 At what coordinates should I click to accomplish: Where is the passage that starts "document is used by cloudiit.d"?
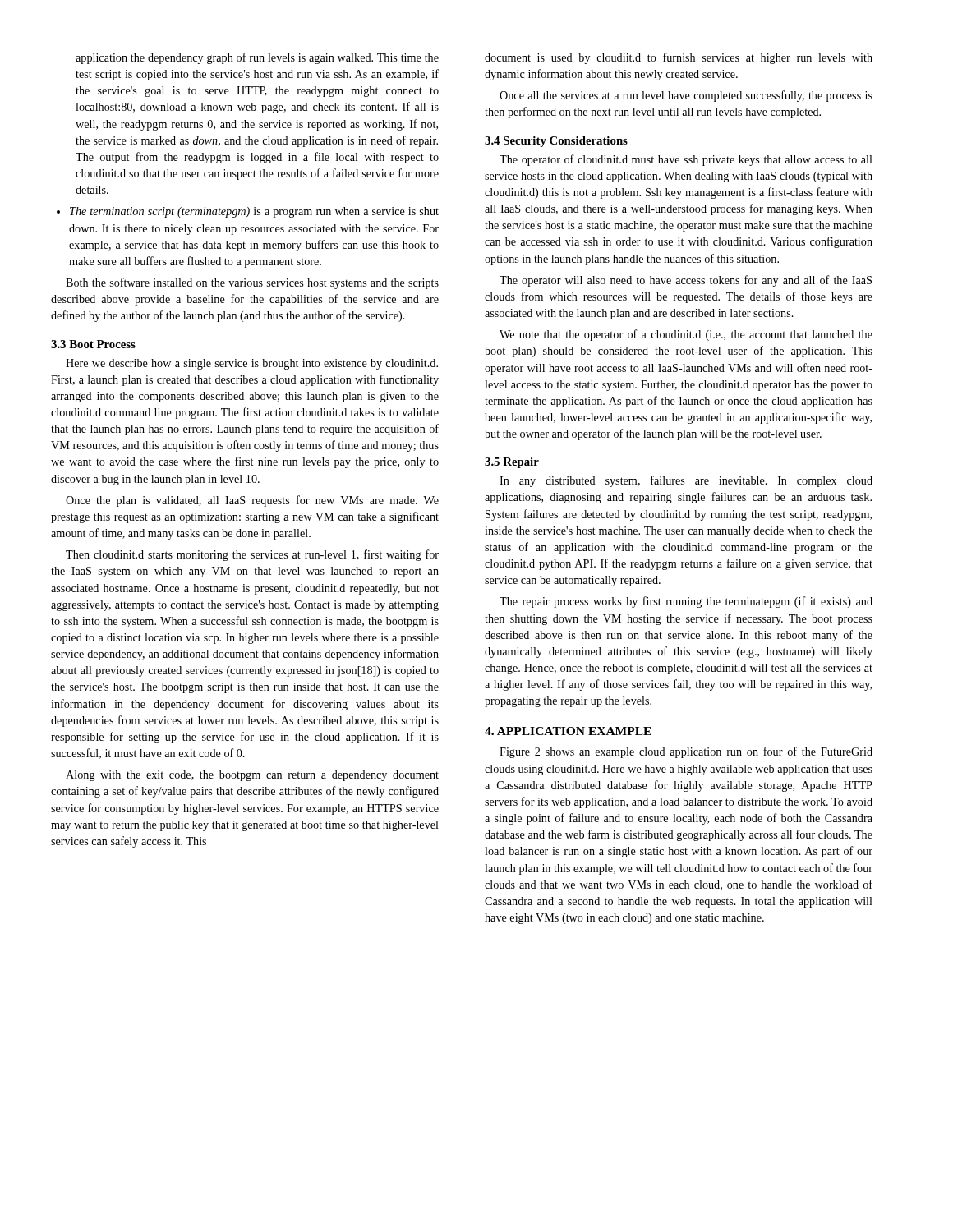(x=679, y=85)
